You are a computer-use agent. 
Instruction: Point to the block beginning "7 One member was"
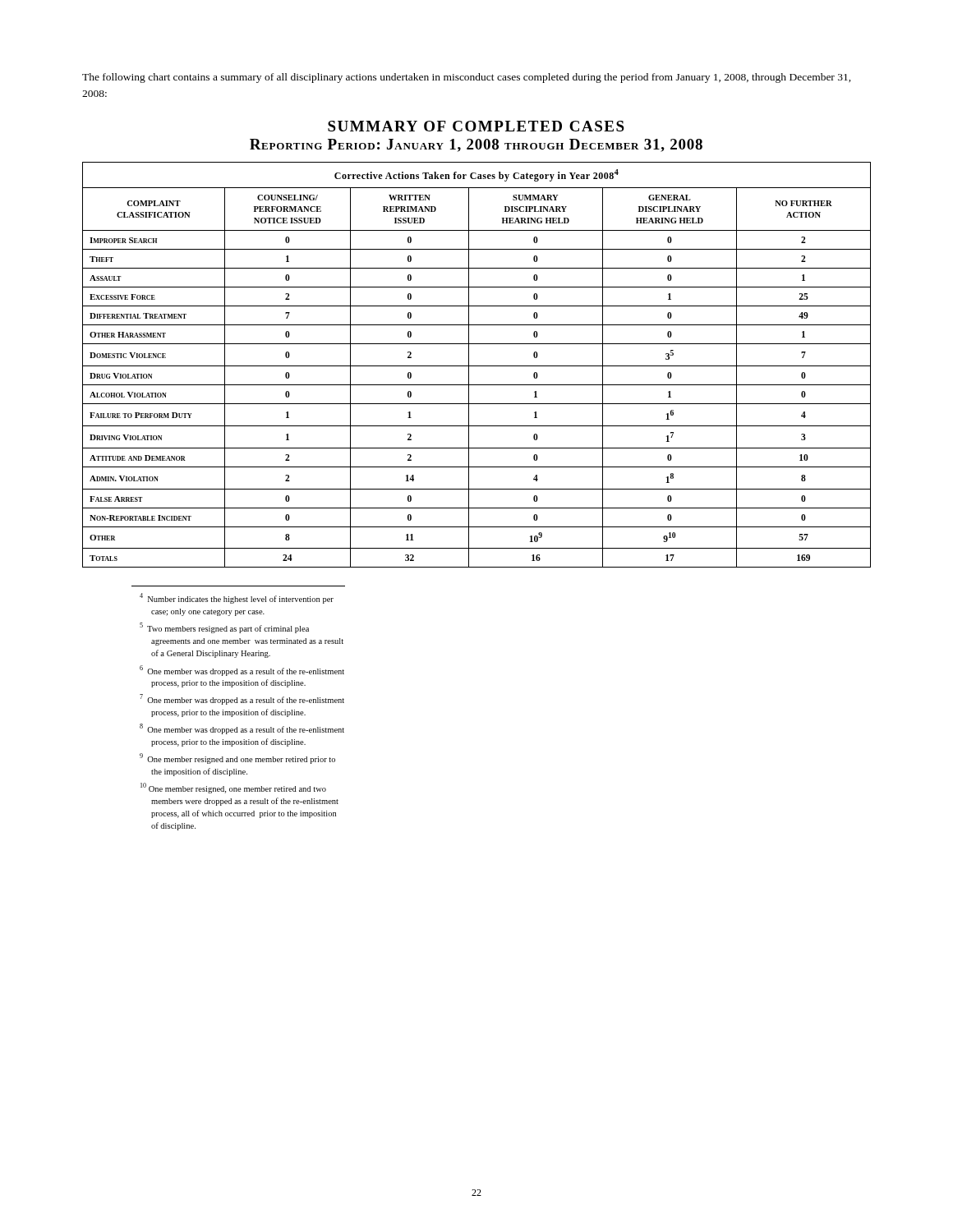coord(242,705)
